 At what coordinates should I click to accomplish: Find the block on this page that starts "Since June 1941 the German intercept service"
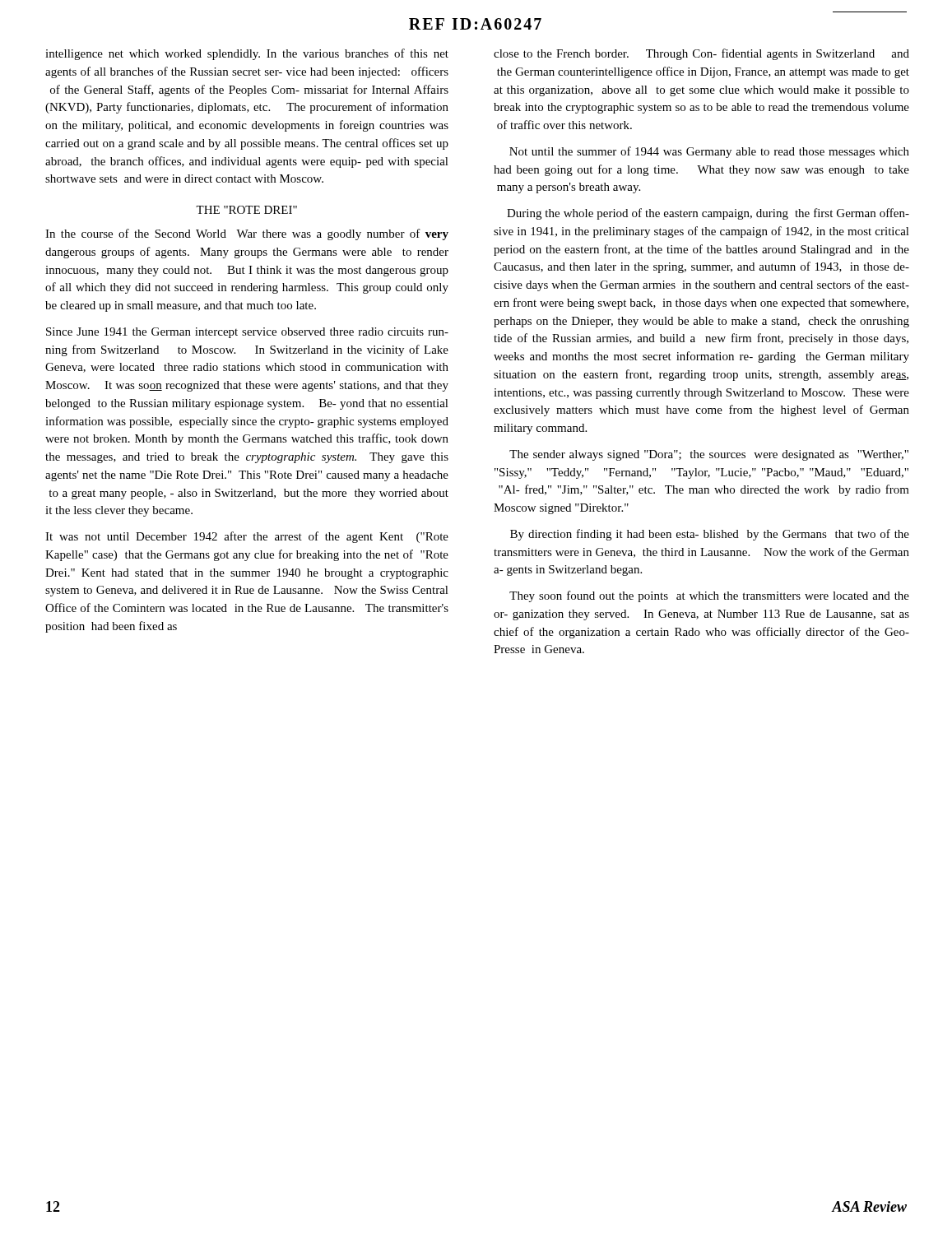coord(247,421)
